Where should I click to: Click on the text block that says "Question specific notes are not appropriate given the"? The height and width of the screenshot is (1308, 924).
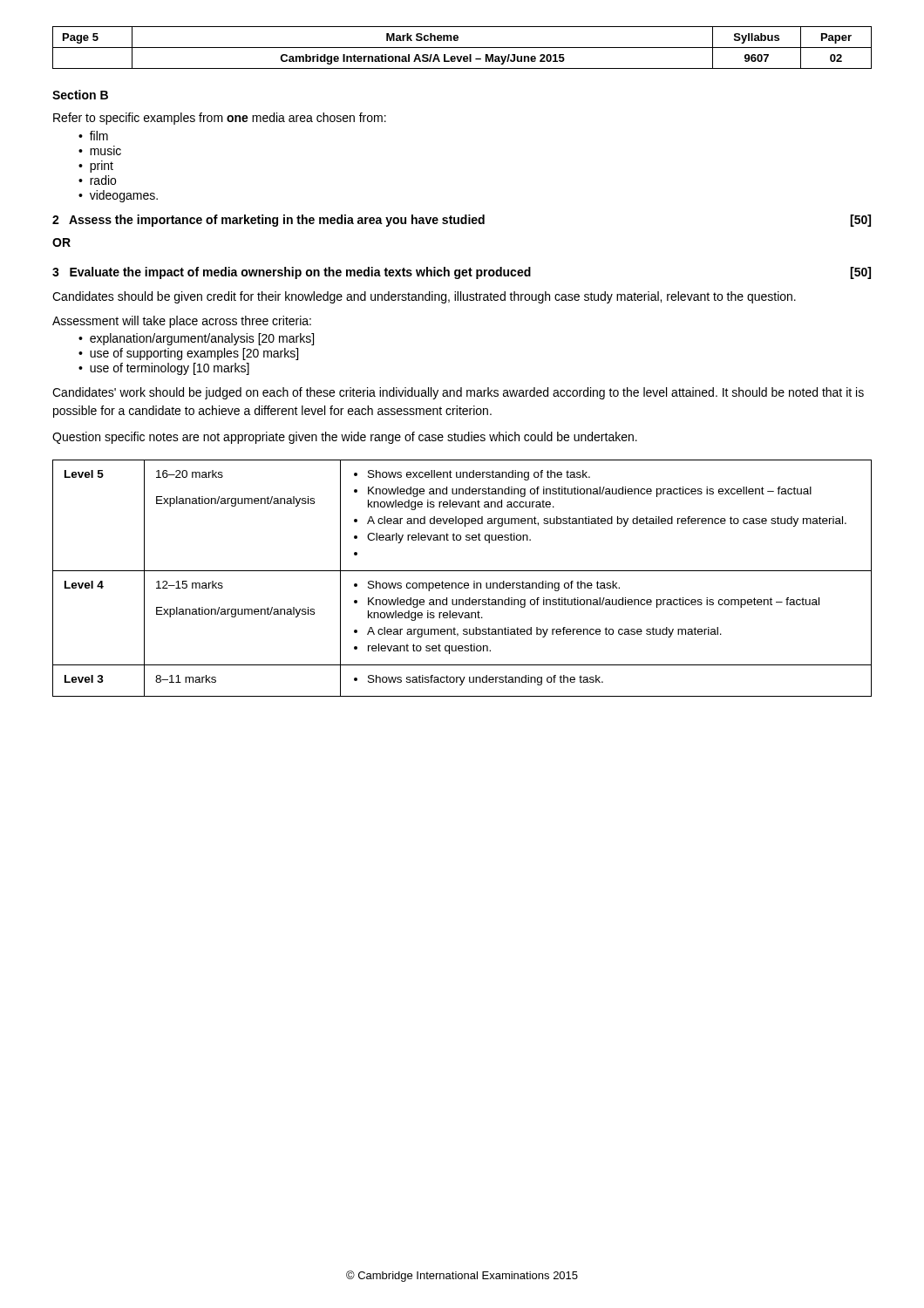click(345, 437)
